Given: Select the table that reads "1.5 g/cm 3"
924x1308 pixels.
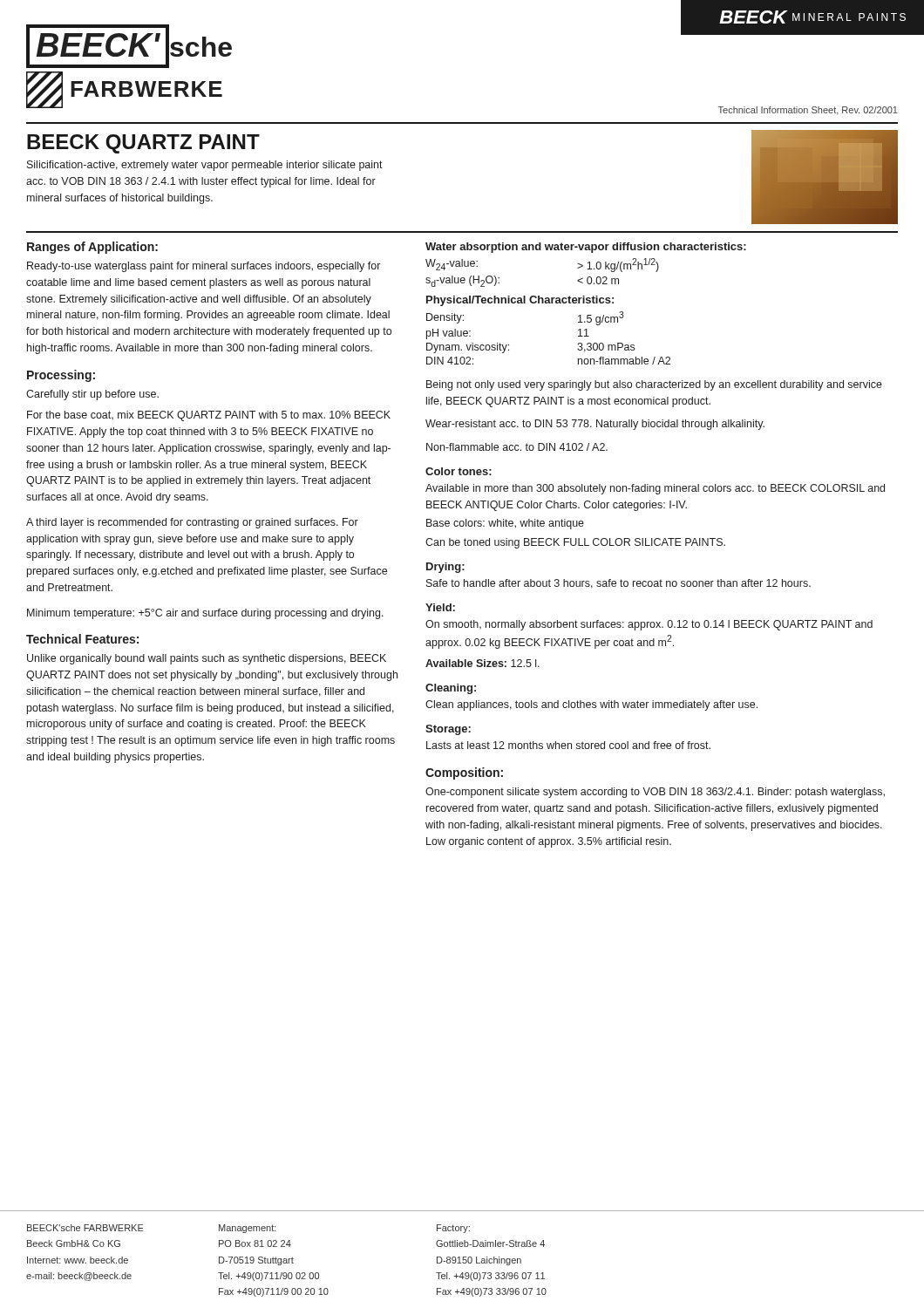Looking at the screenshot, I should point(662,339).
